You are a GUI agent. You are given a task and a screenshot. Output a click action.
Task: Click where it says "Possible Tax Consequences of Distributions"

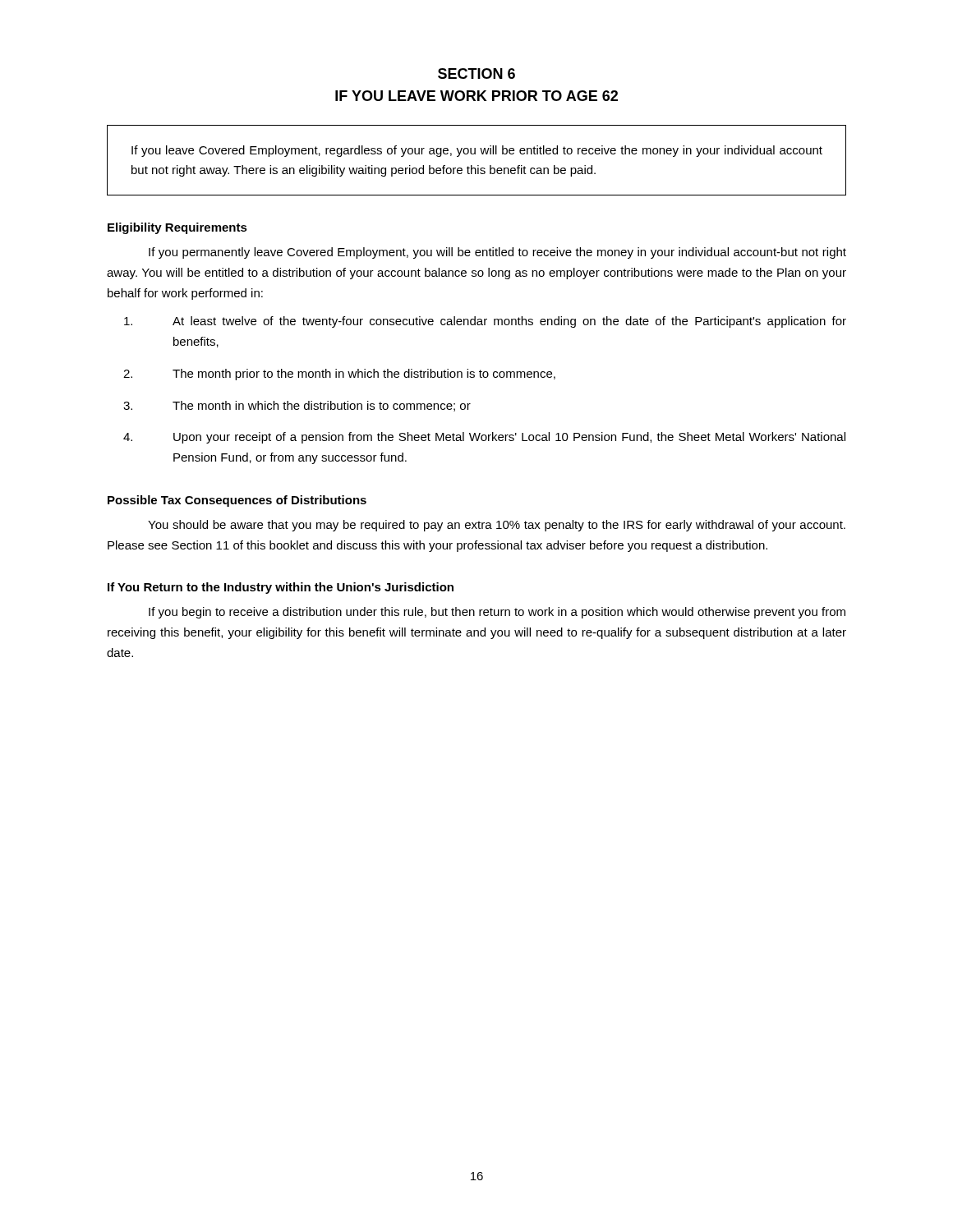coord(237,500)
